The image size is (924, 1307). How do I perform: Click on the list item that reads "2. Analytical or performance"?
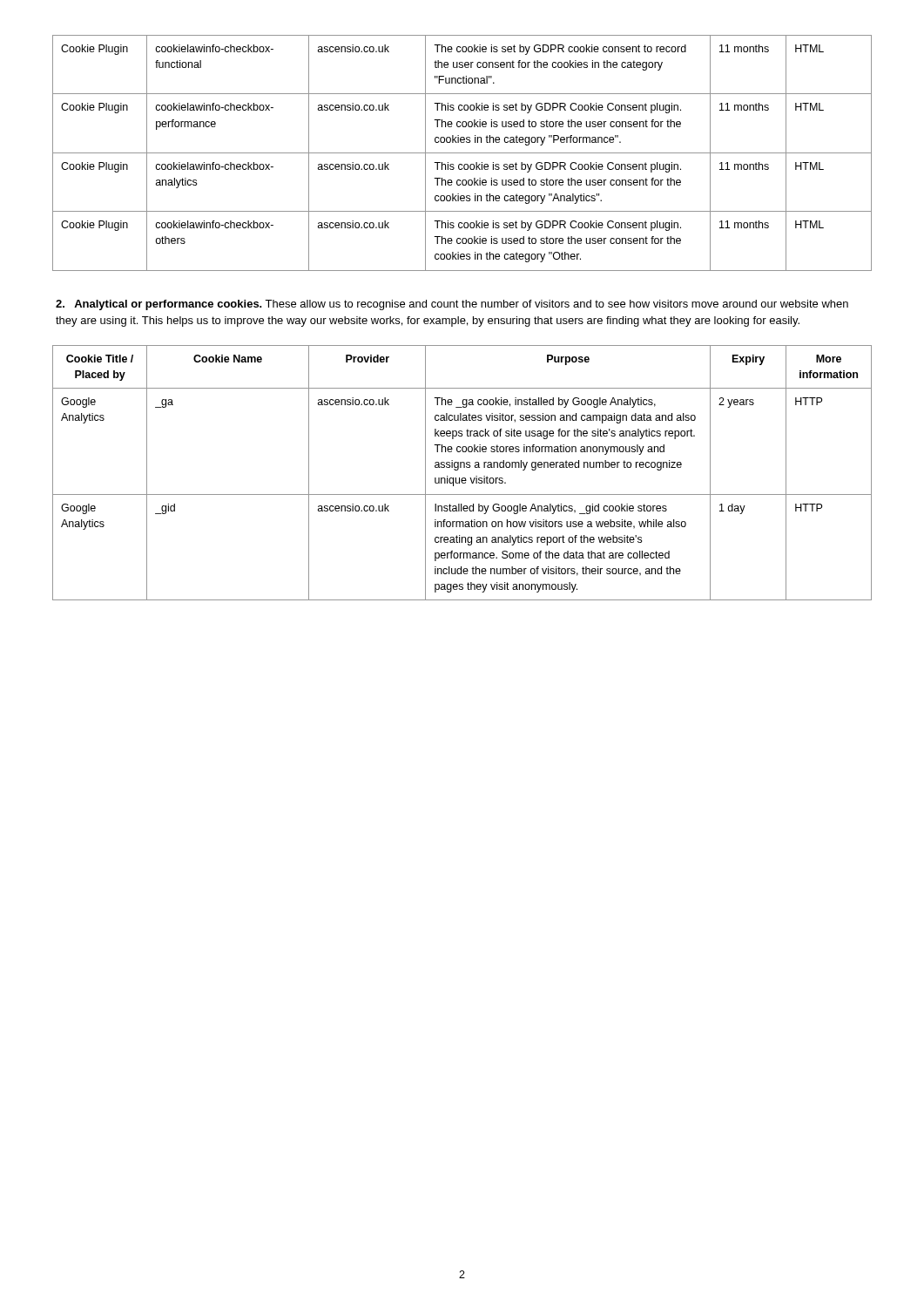click(x=452, y=312)
